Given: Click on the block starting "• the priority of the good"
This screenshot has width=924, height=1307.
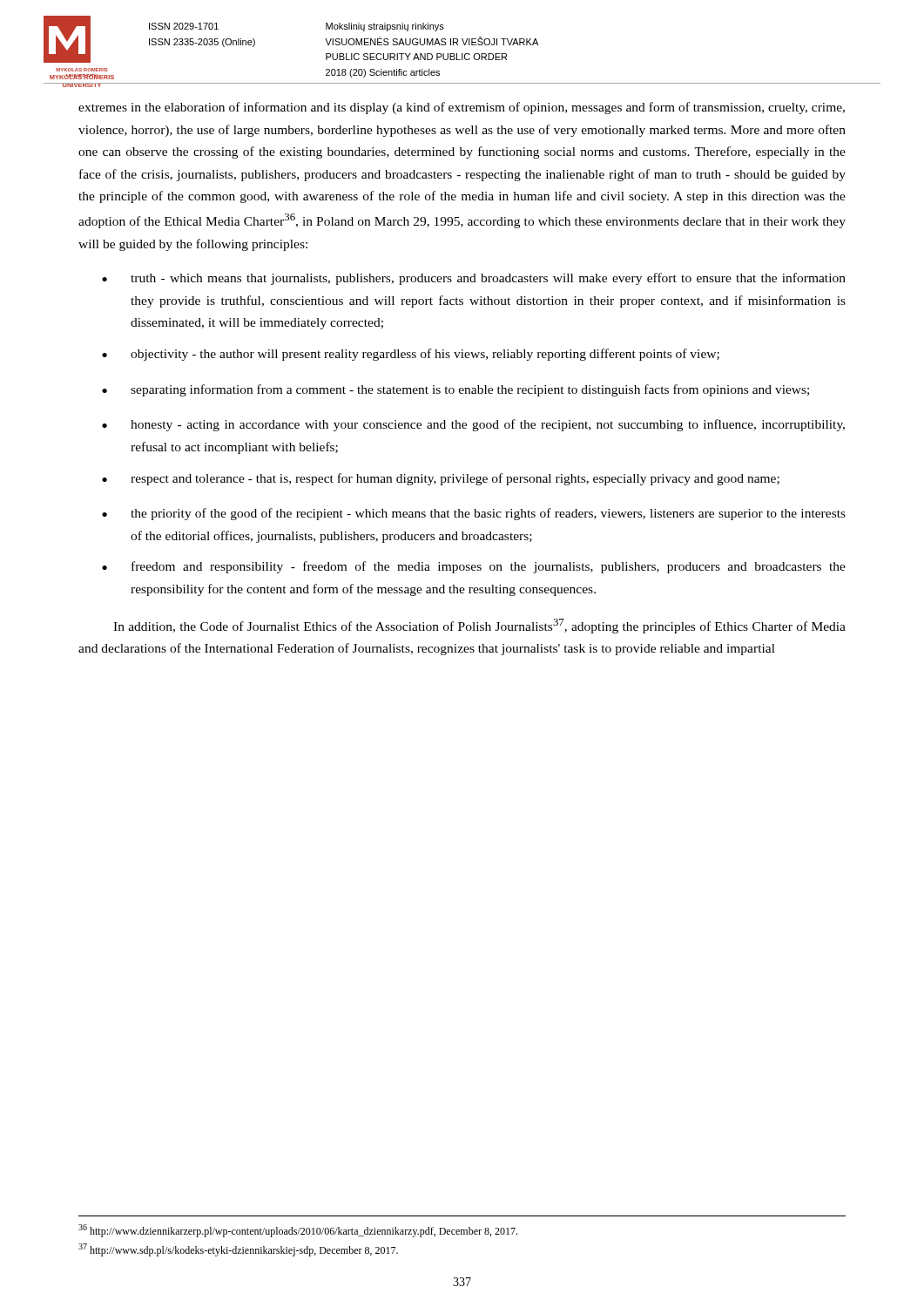Looking at the screenshot, I should click(462, 524).
